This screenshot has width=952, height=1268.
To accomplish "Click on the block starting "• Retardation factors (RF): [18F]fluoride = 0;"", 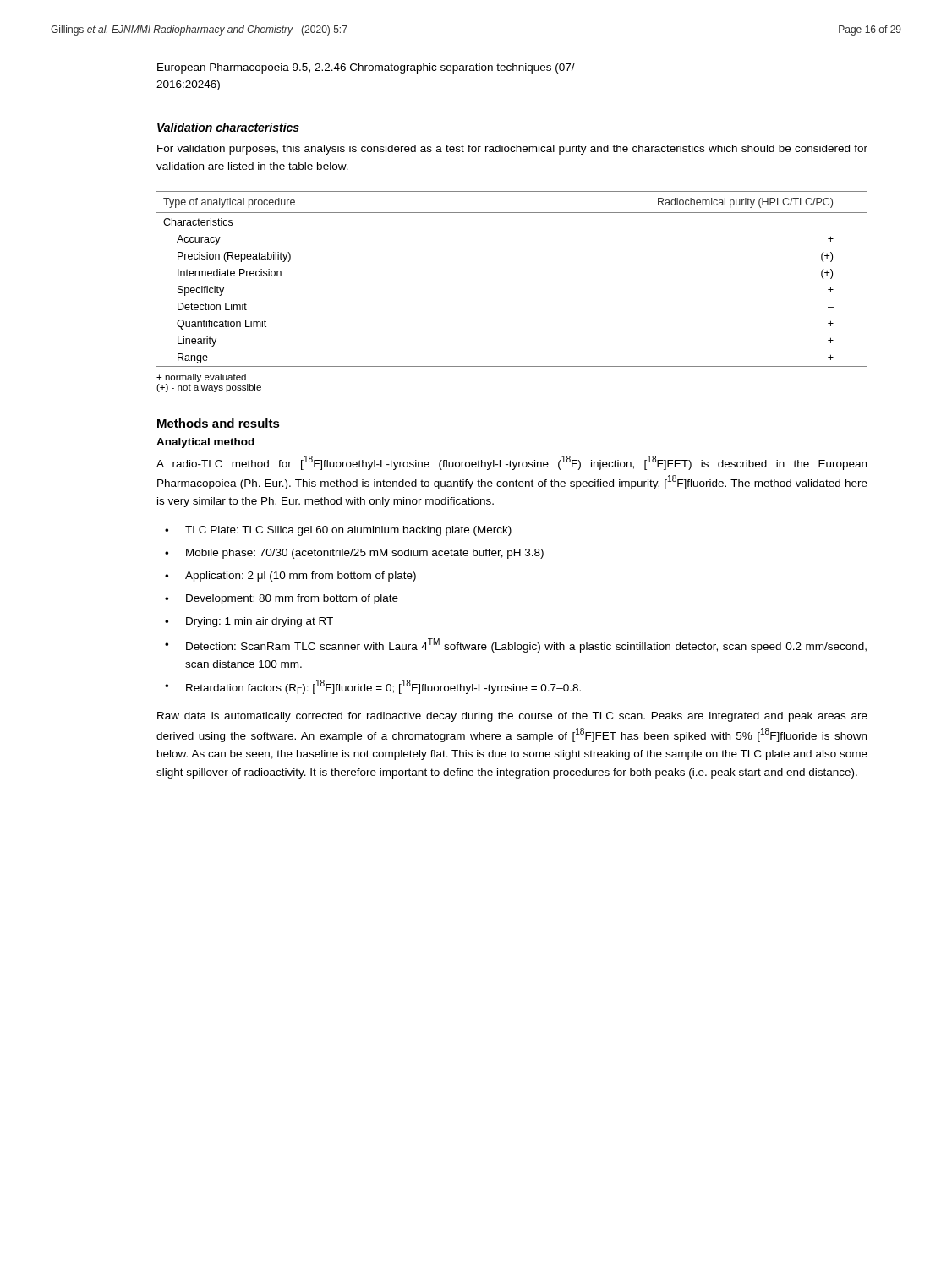I will [516, 688].
